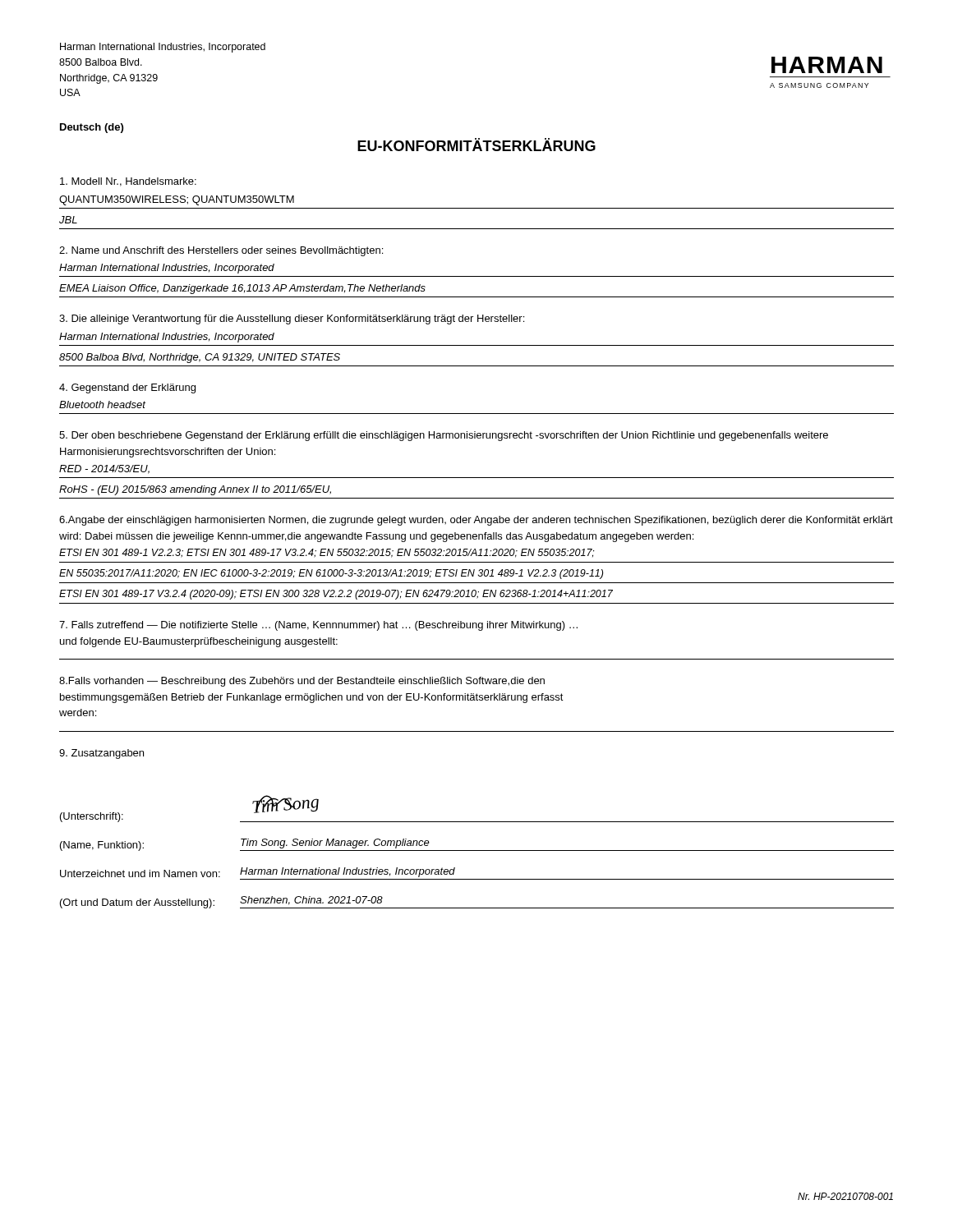Find the block on this page that starts "Falls zutreffend — Die notifizierte Stelle"
The image size is (953, 1232).
click(476, 638)
